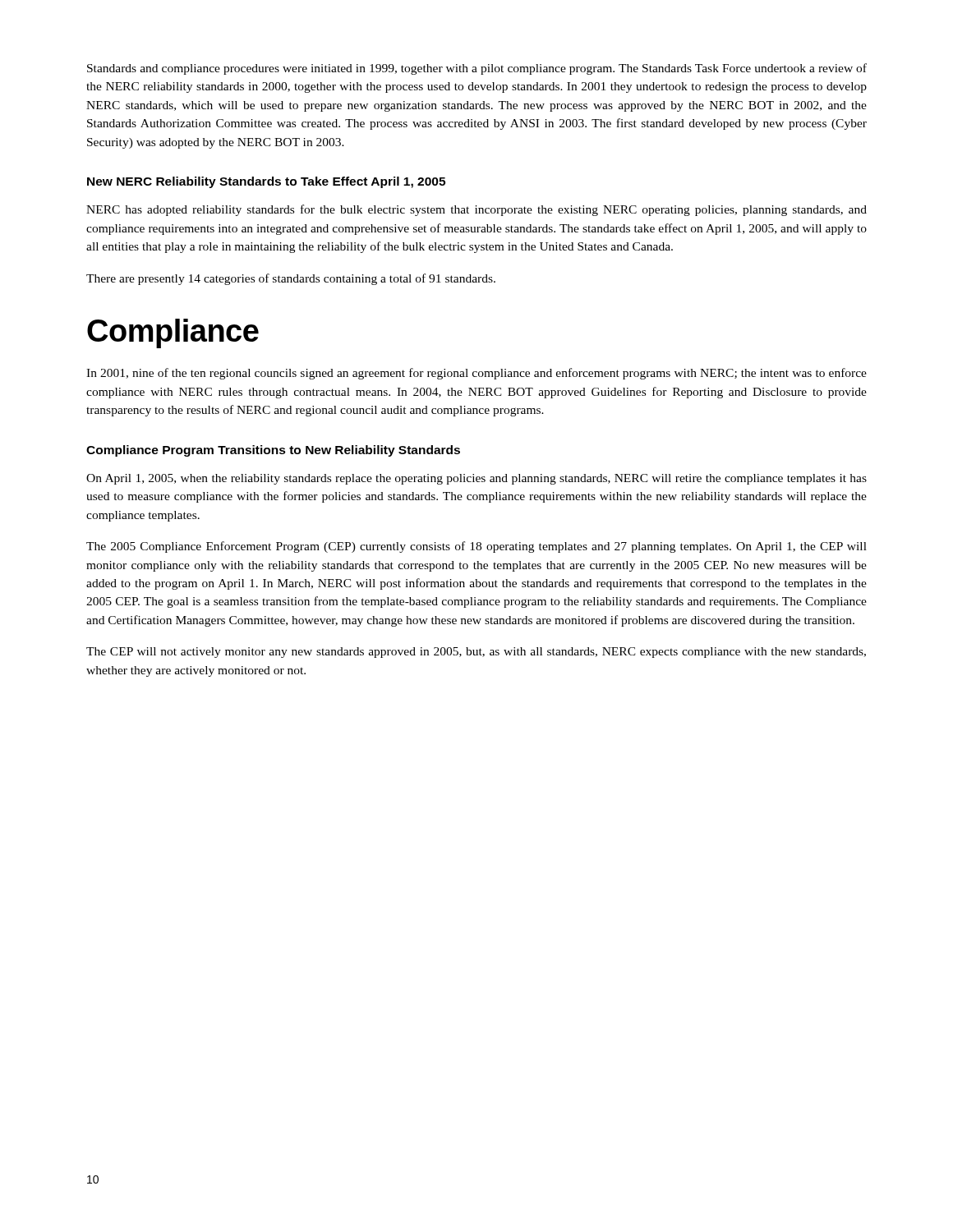Select the text block starting "On April 1, 2005, when"

pyautogui.click(x=476, y=496)
